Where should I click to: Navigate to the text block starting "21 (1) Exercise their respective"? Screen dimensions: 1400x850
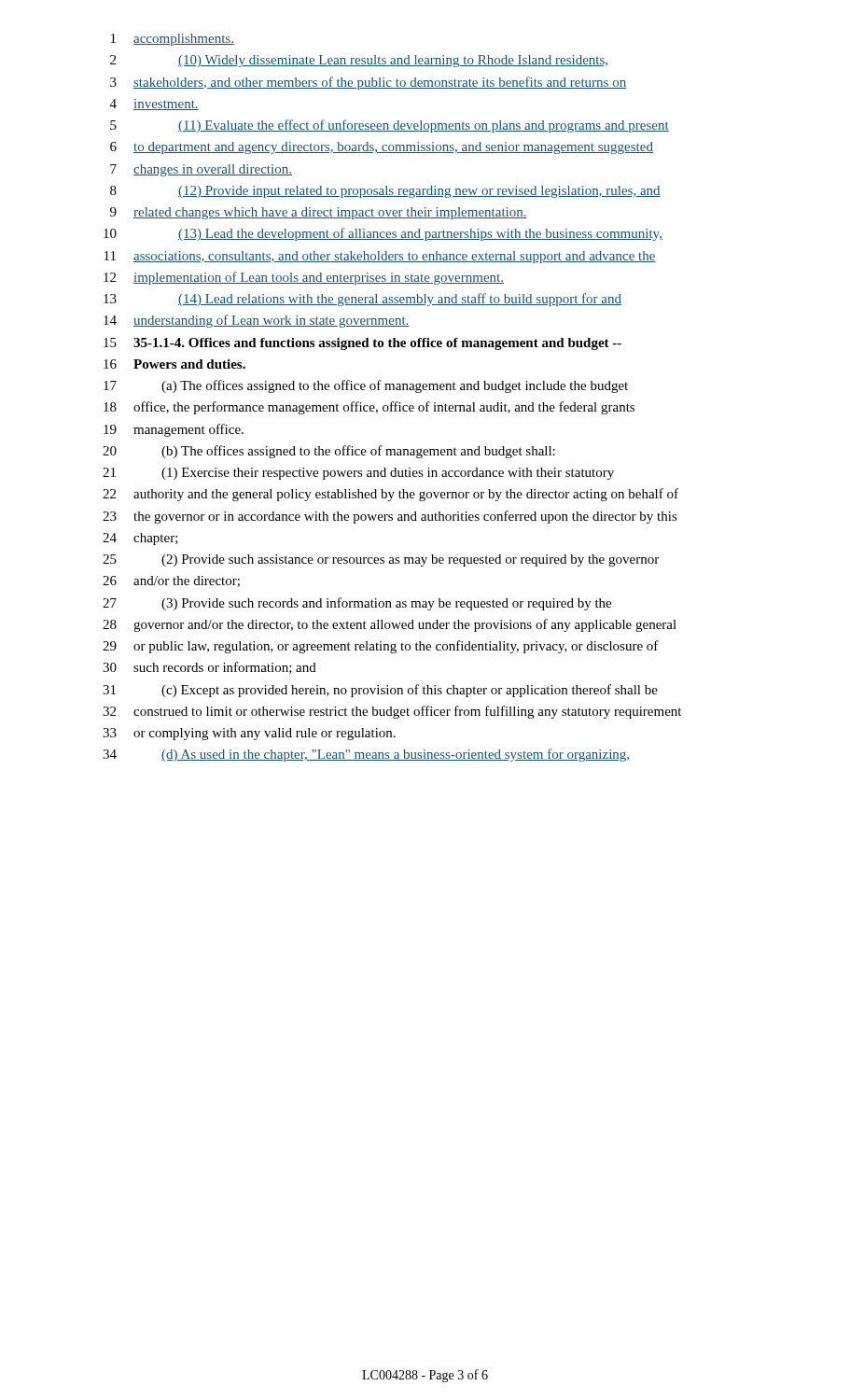(x=439, y=473)
